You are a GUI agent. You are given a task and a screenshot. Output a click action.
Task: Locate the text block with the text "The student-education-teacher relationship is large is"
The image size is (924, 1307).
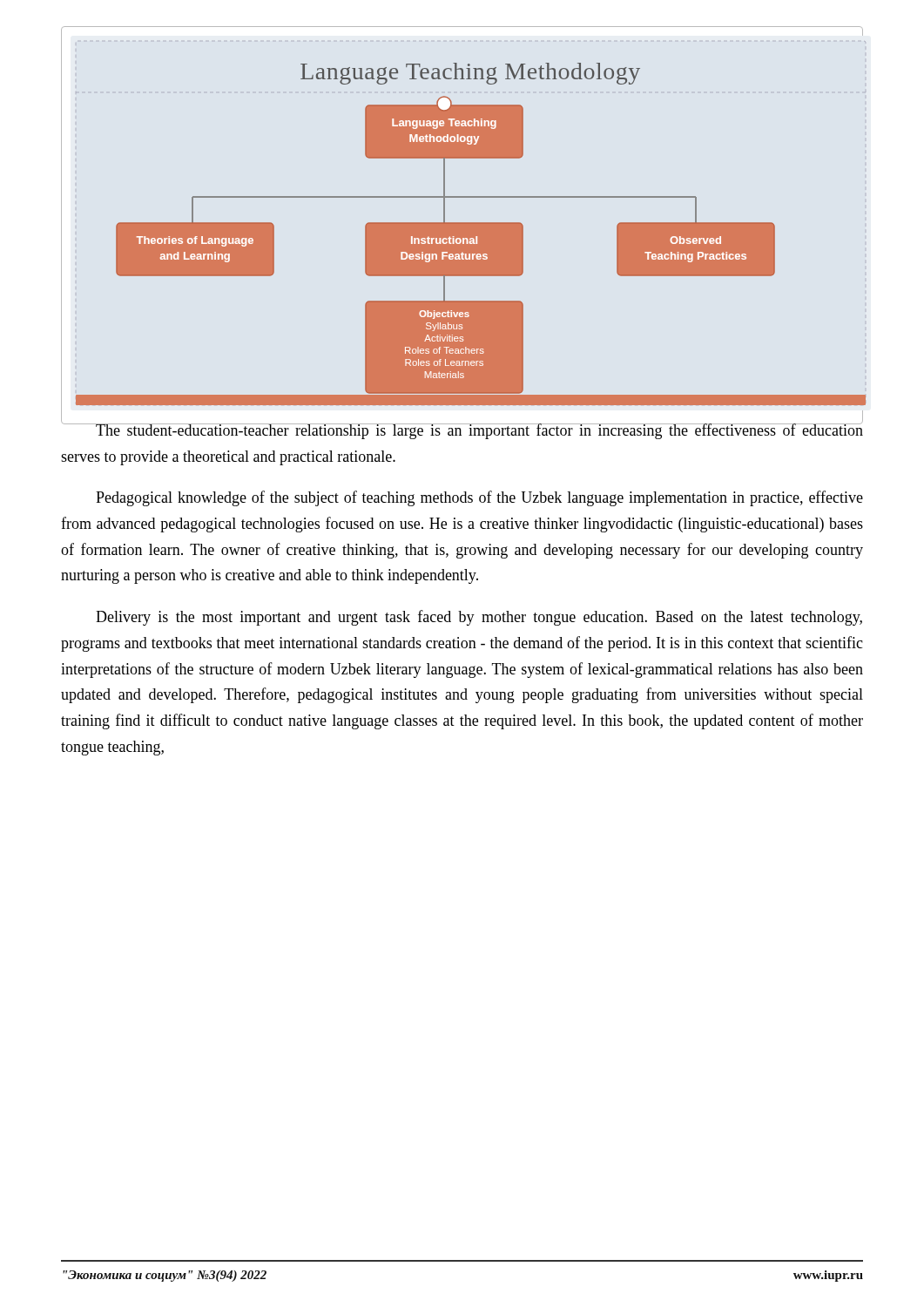[x=462, y=589]
